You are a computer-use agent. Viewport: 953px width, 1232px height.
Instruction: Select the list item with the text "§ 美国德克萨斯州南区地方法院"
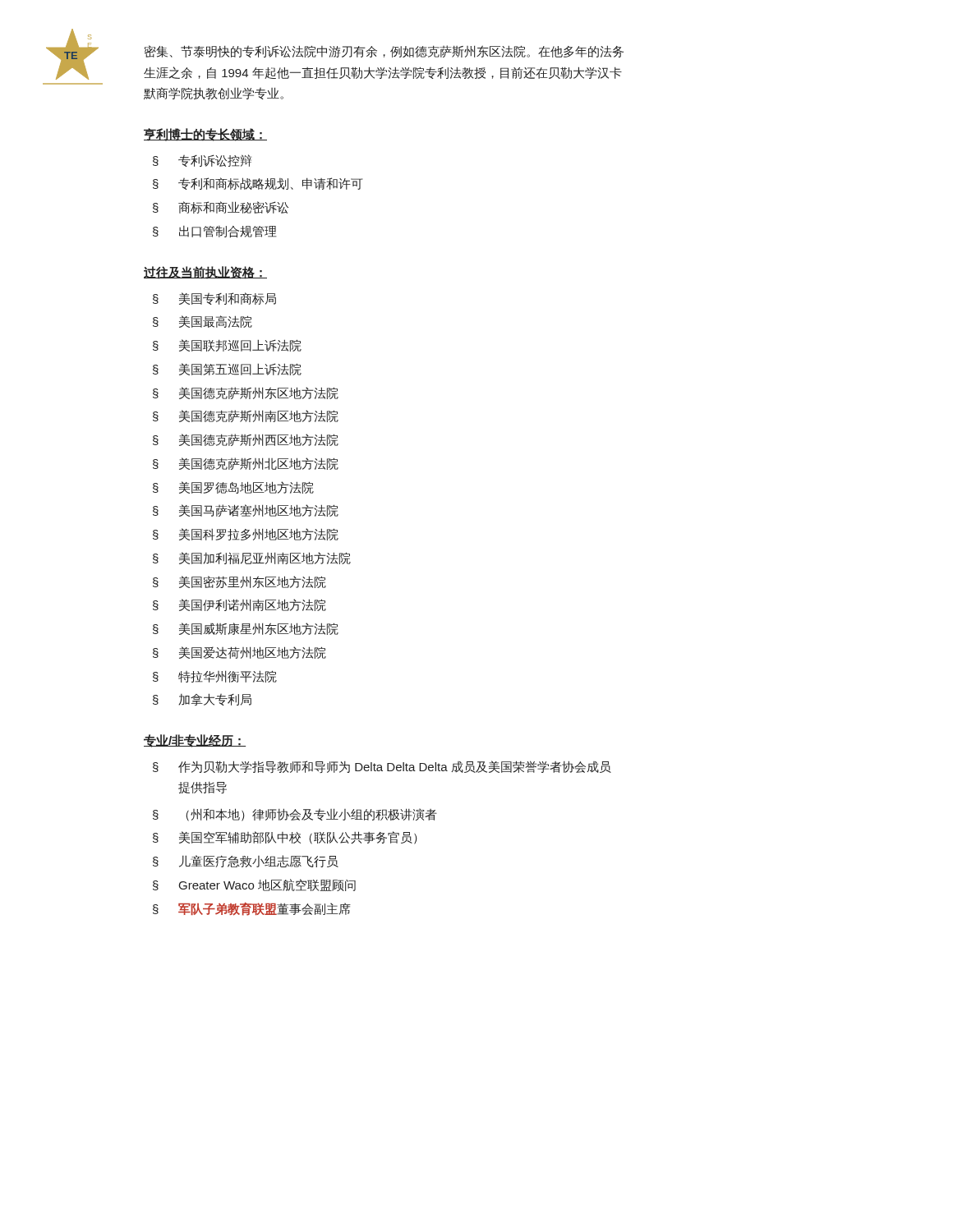pos(246,416)
